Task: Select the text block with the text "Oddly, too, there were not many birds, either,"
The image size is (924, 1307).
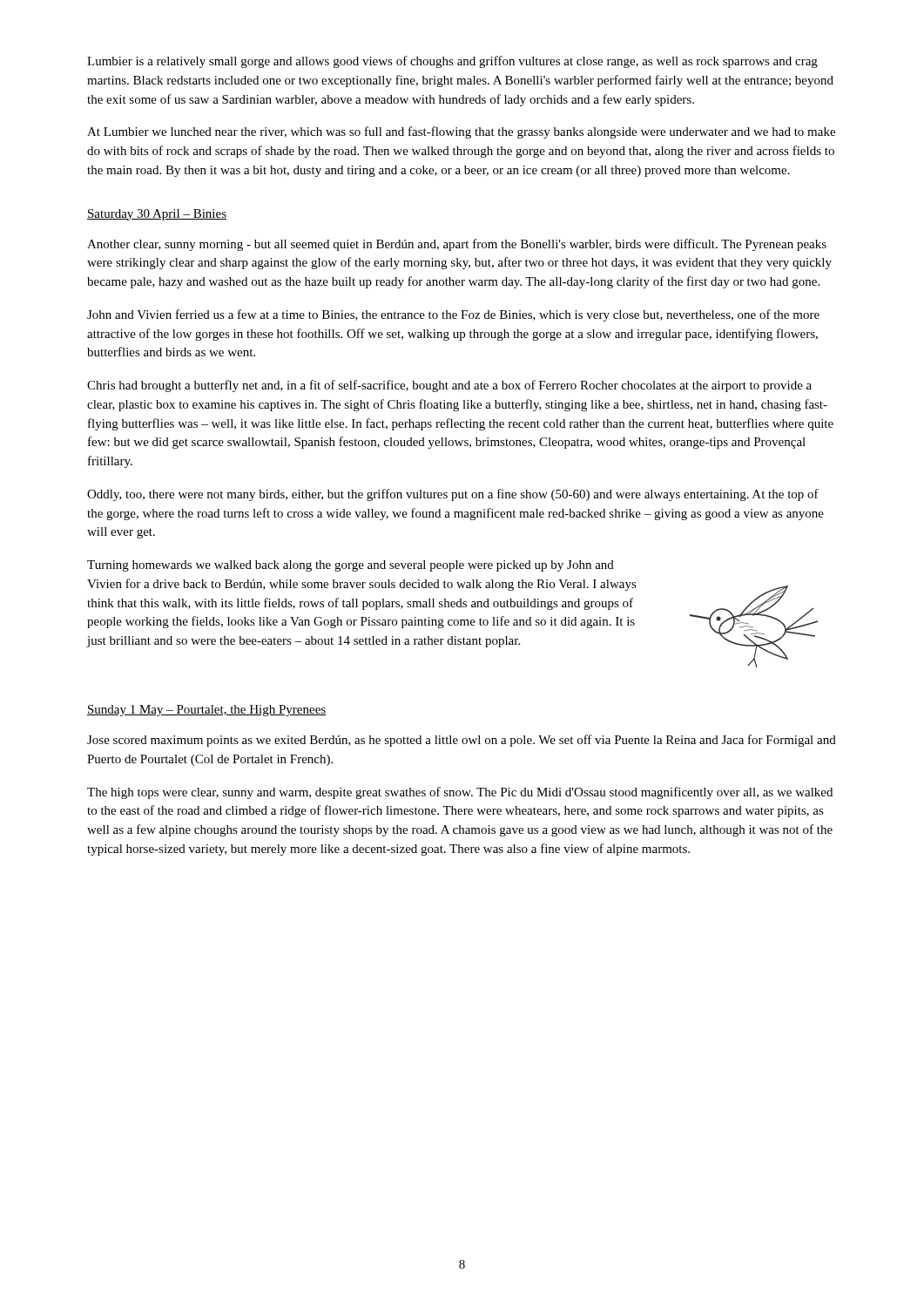Action: tap(455, 513)
